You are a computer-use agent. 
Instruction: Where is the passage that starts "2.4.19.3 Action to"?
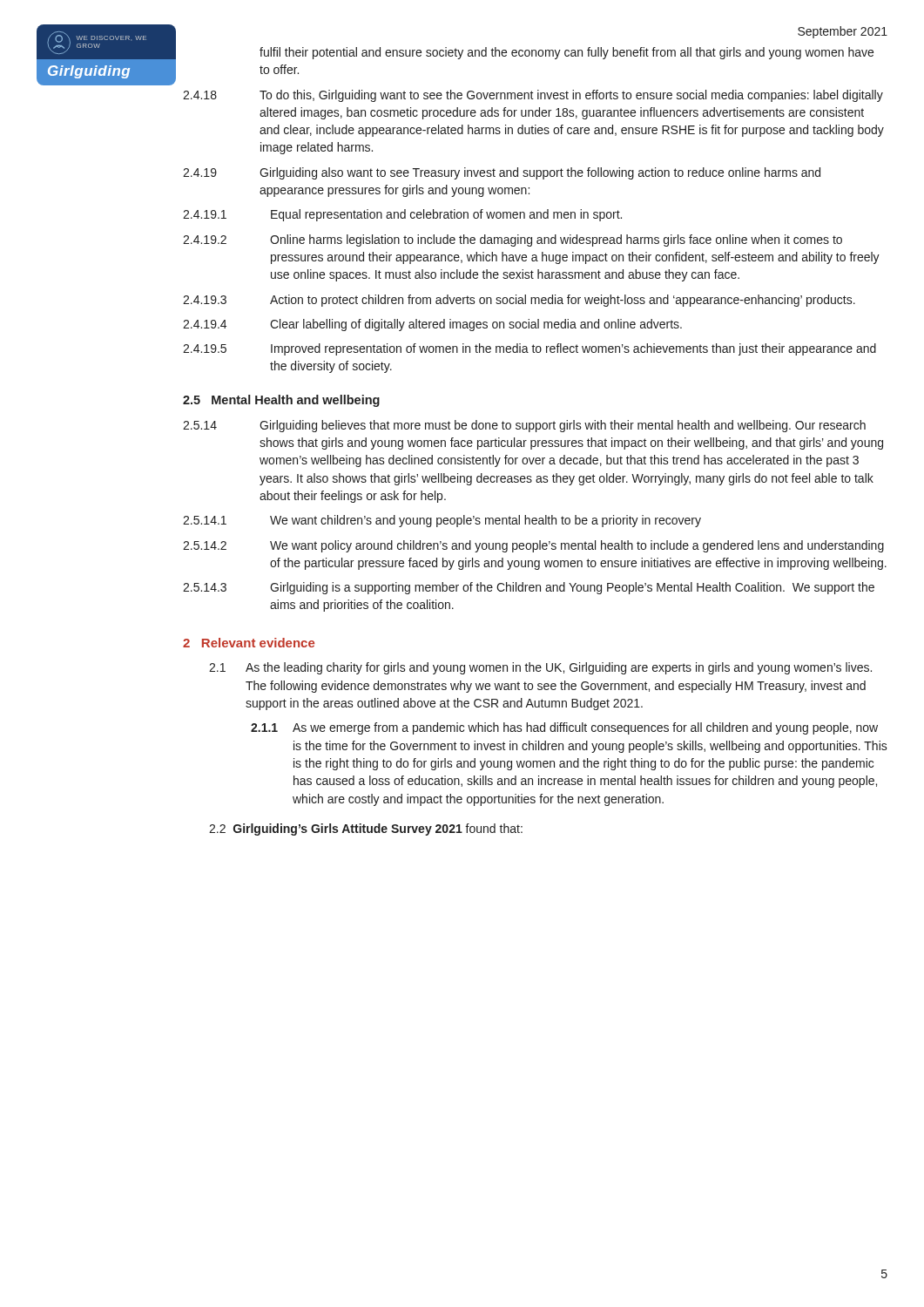[535, 299]
